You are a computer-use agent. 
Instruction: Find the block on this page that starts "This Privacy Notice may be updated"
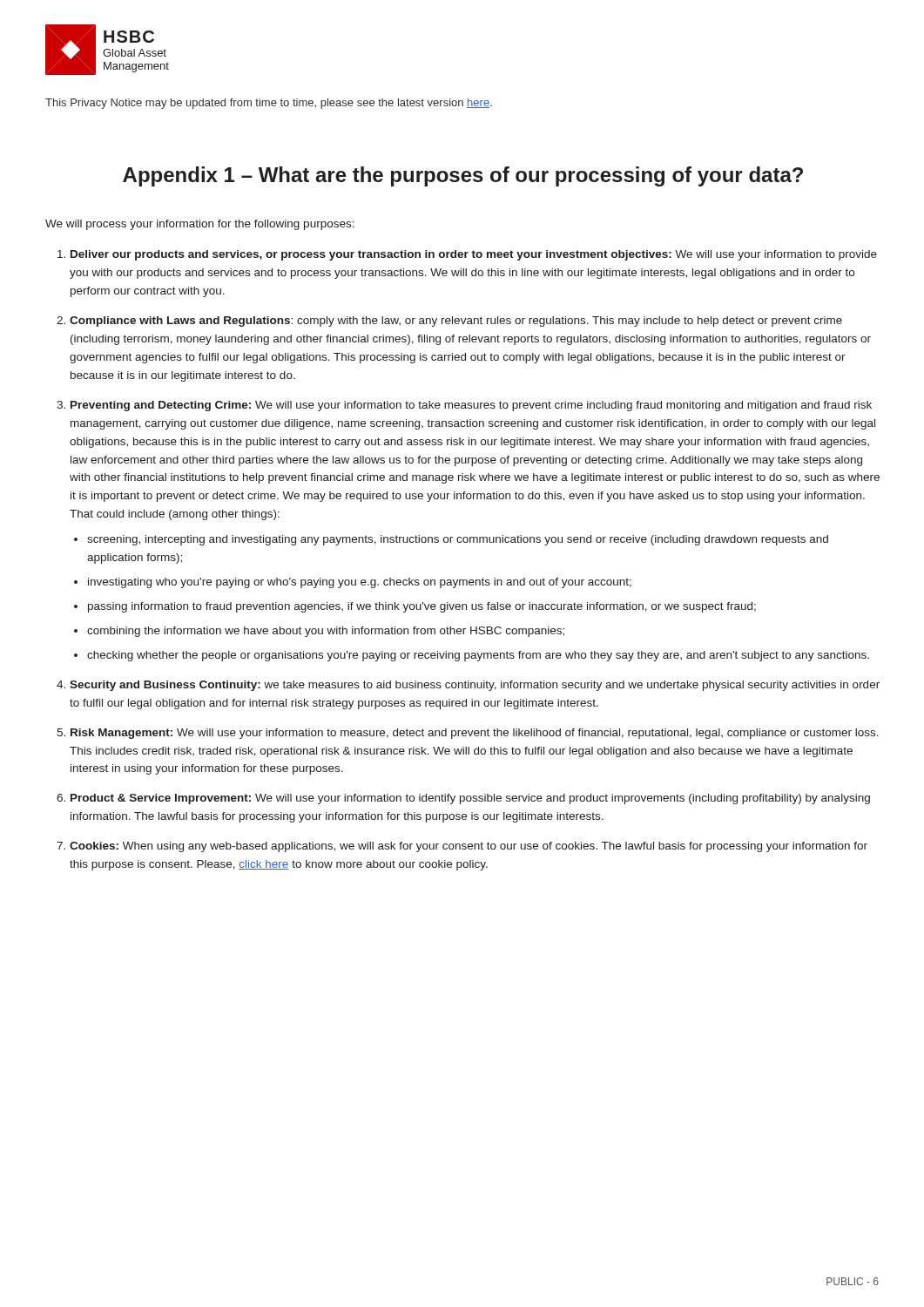(x=269, y=102)
